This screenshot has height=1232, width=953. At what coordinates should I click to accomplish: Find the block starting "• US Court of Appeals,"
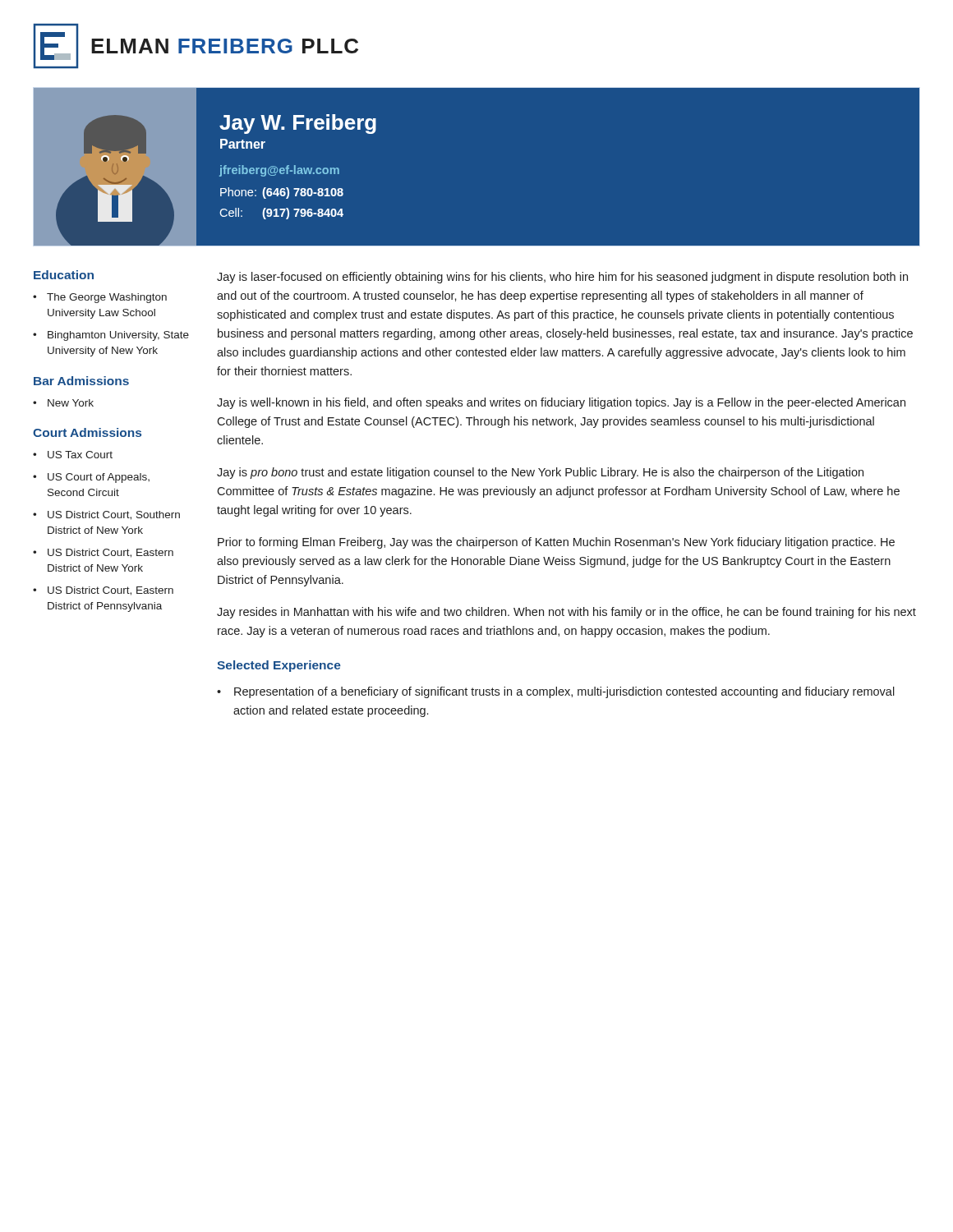[112, 486]
